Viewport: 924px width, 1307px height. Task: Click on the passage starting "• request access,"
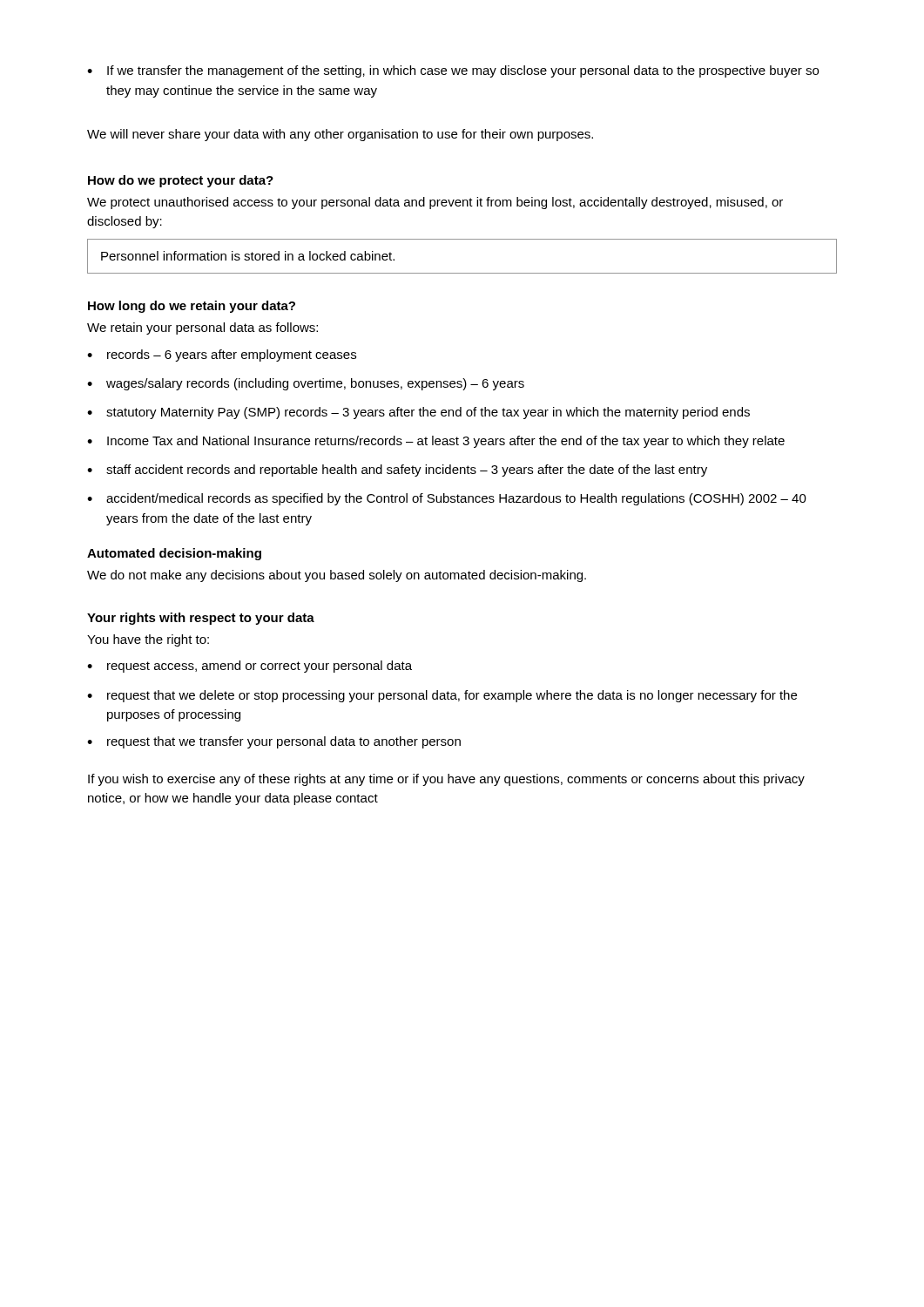point(250,667)
